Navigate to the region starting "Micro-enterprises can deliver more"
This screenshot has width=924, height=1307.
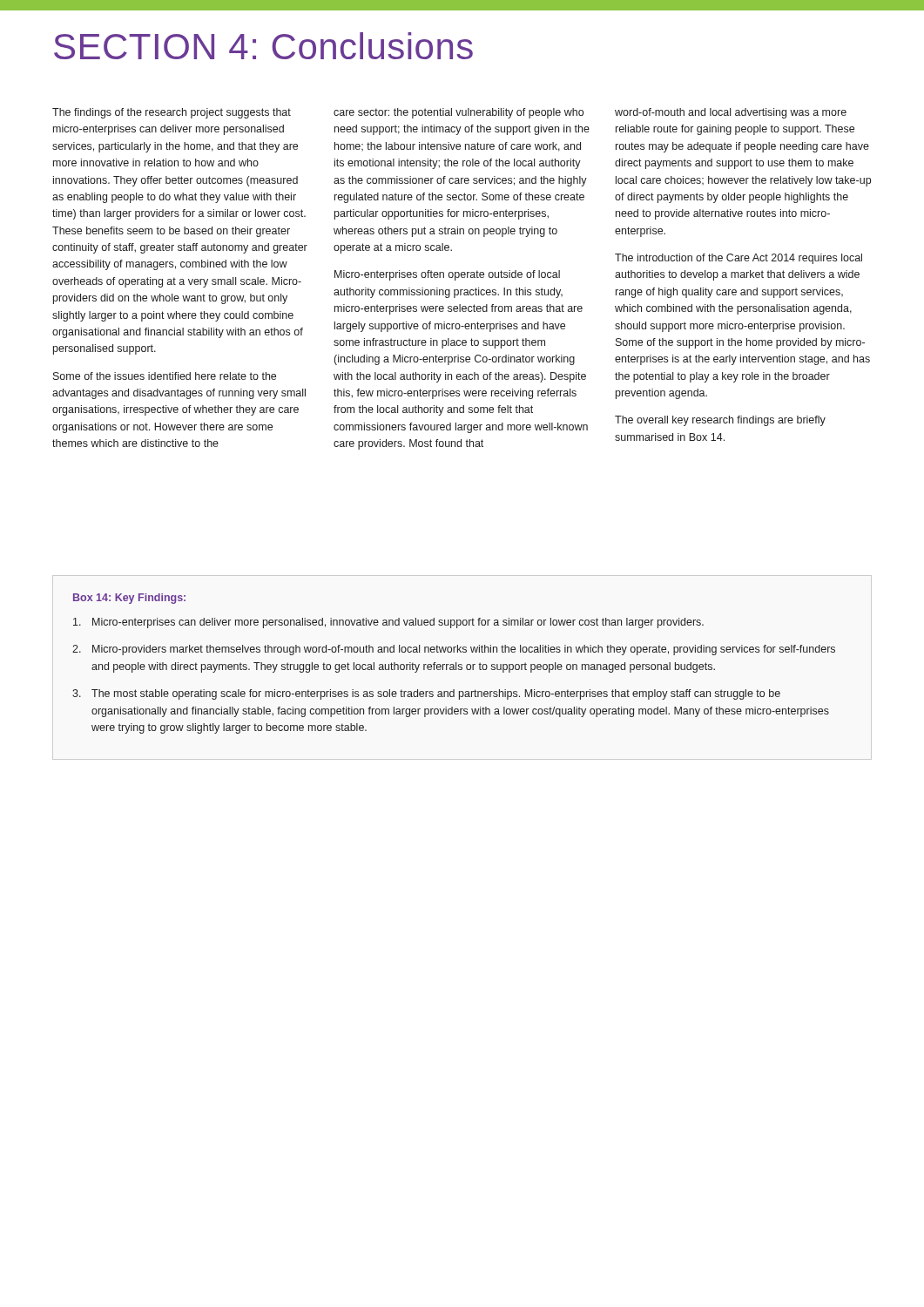(388, 623)
